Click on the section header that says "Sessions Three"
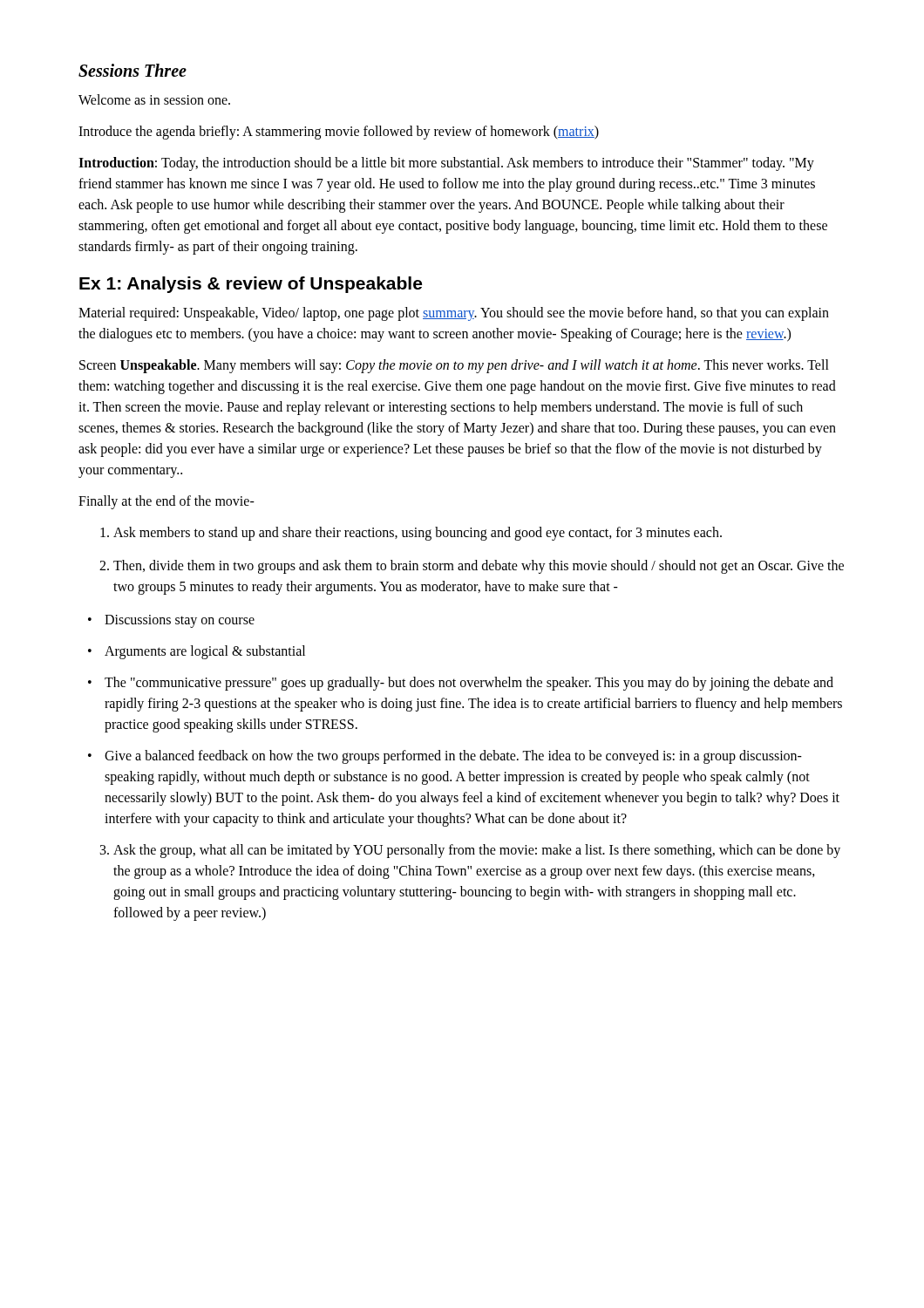The width and height of the screenshot is (924, 1308). (132, 70)
